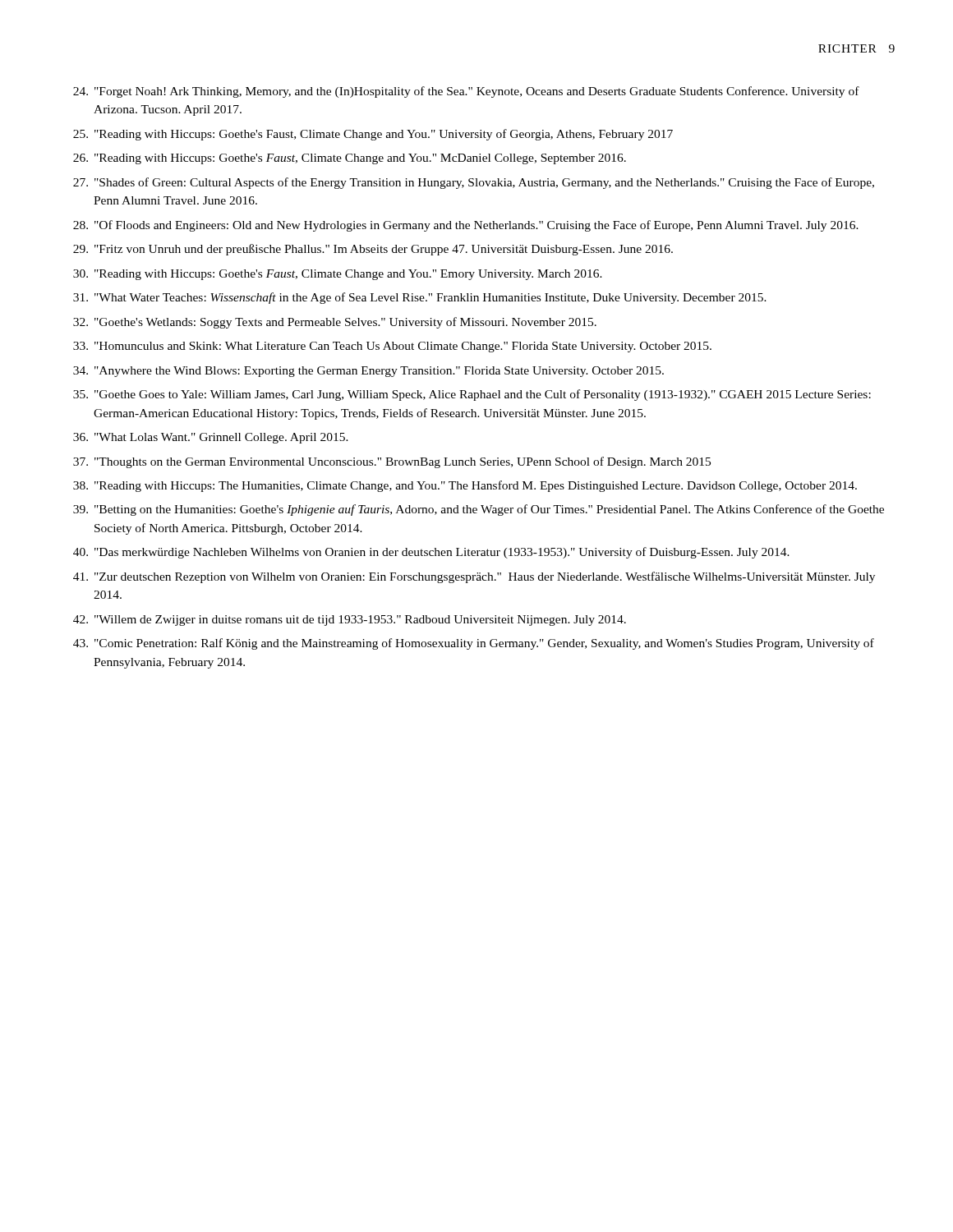Viewport: 953px width, 1232px height.
Task: Select the list item that says "33. "Homunculus and Skink: What"
Action: click(x=476, y=346)
